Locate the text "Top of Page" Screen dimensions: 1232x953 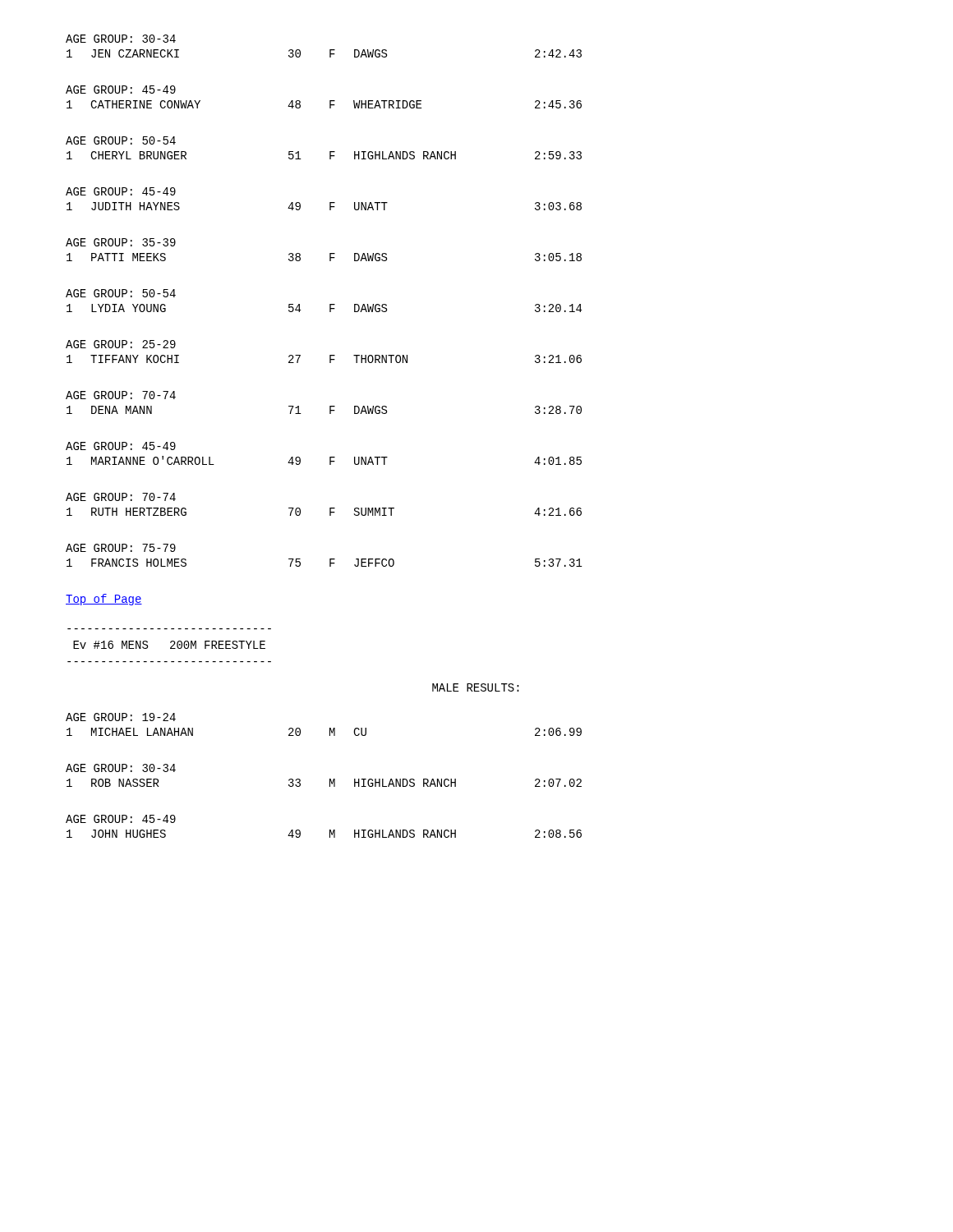pos(104,600)
